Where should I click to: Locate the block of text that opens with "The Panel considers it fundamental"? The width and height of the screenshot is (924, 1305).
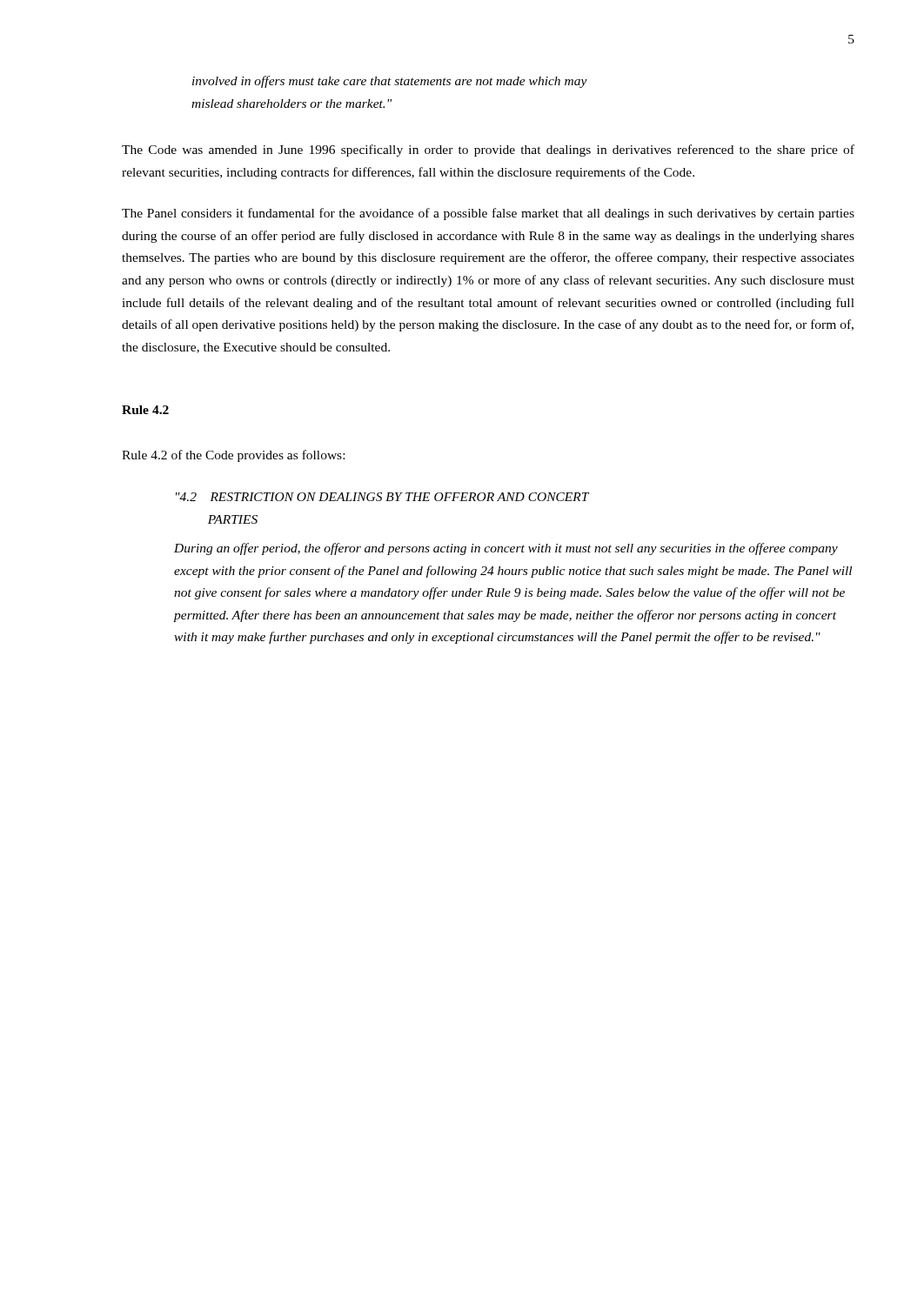(x=488, y=280)
